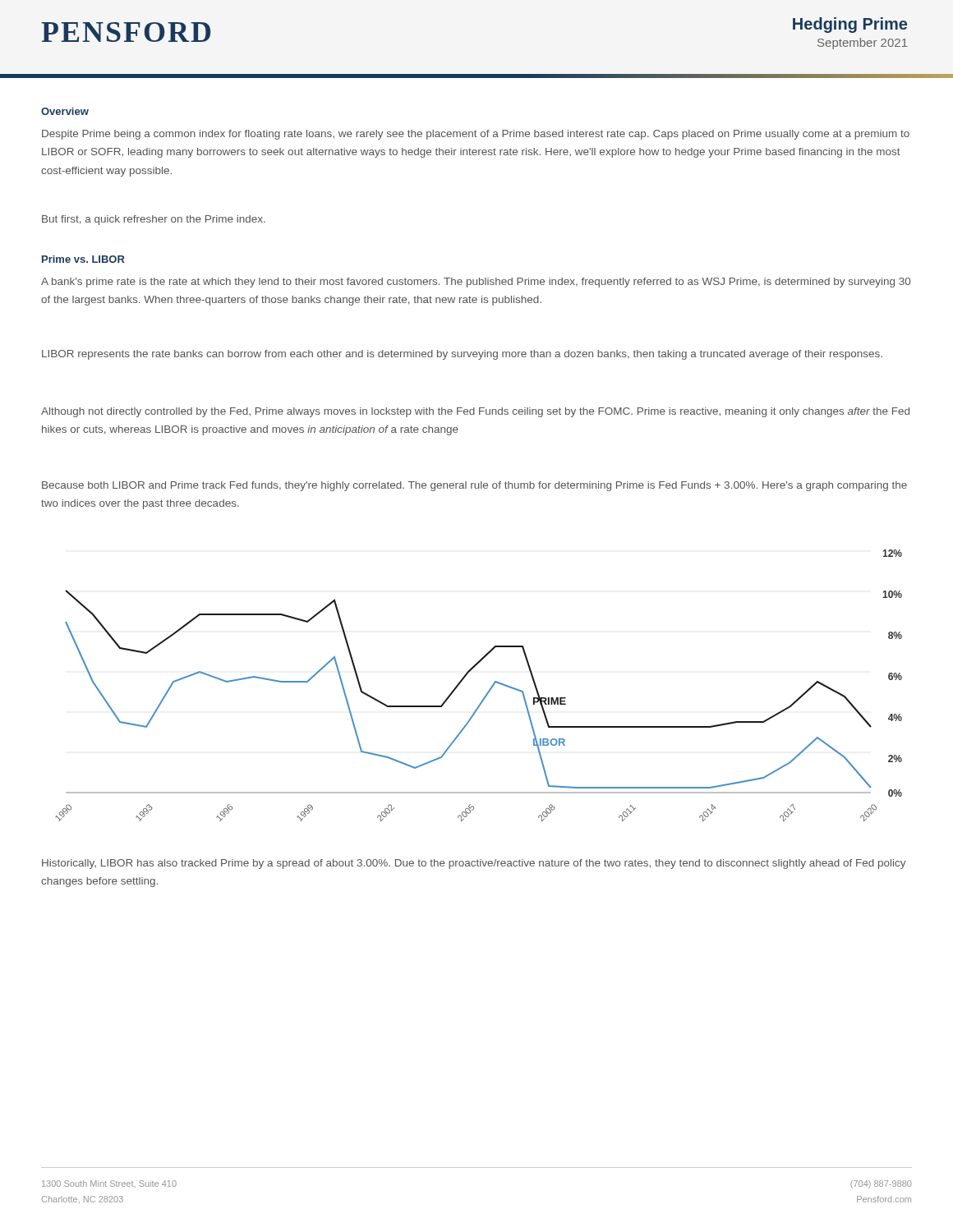Where is the passage that starts "LIBOR represents the rate banks can"?

point(462,354)
